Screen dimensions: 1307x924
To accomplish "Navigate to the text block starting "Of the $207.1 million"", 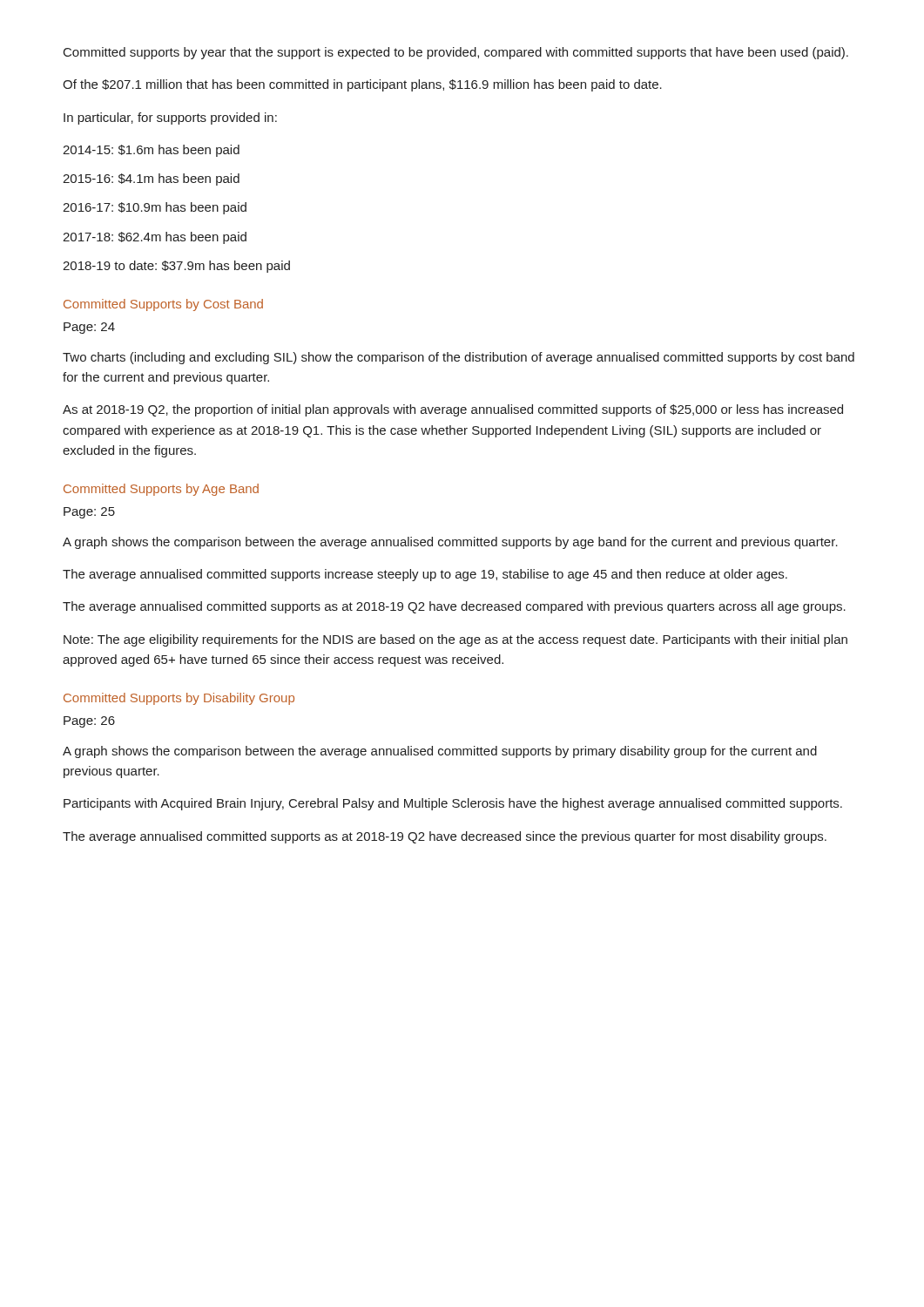I will coord(363,84).
